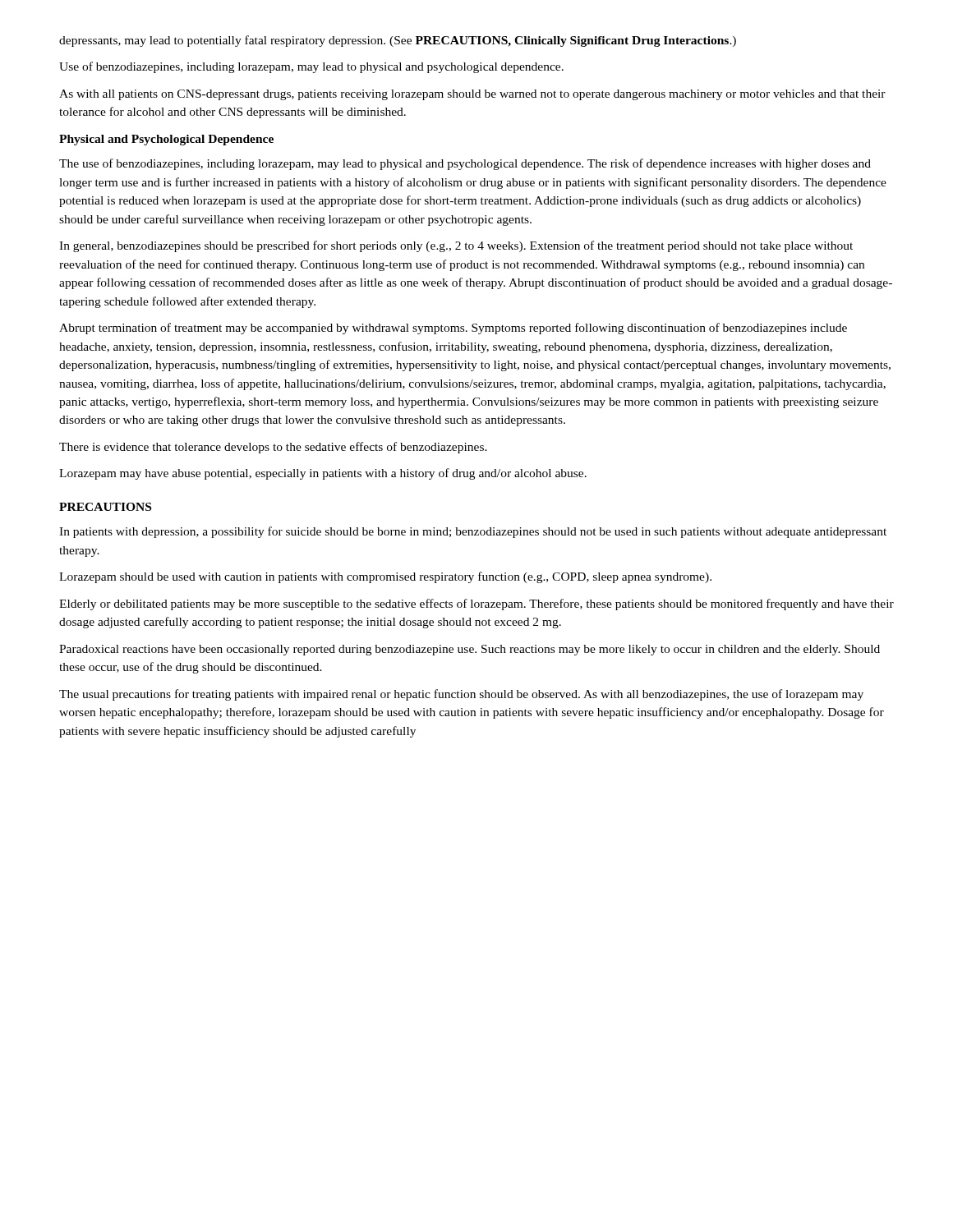953x1232 pixels.
Task: Point to the block beginning "There is evidence that tolerance develops to"
Action: [x=476, y=447]
